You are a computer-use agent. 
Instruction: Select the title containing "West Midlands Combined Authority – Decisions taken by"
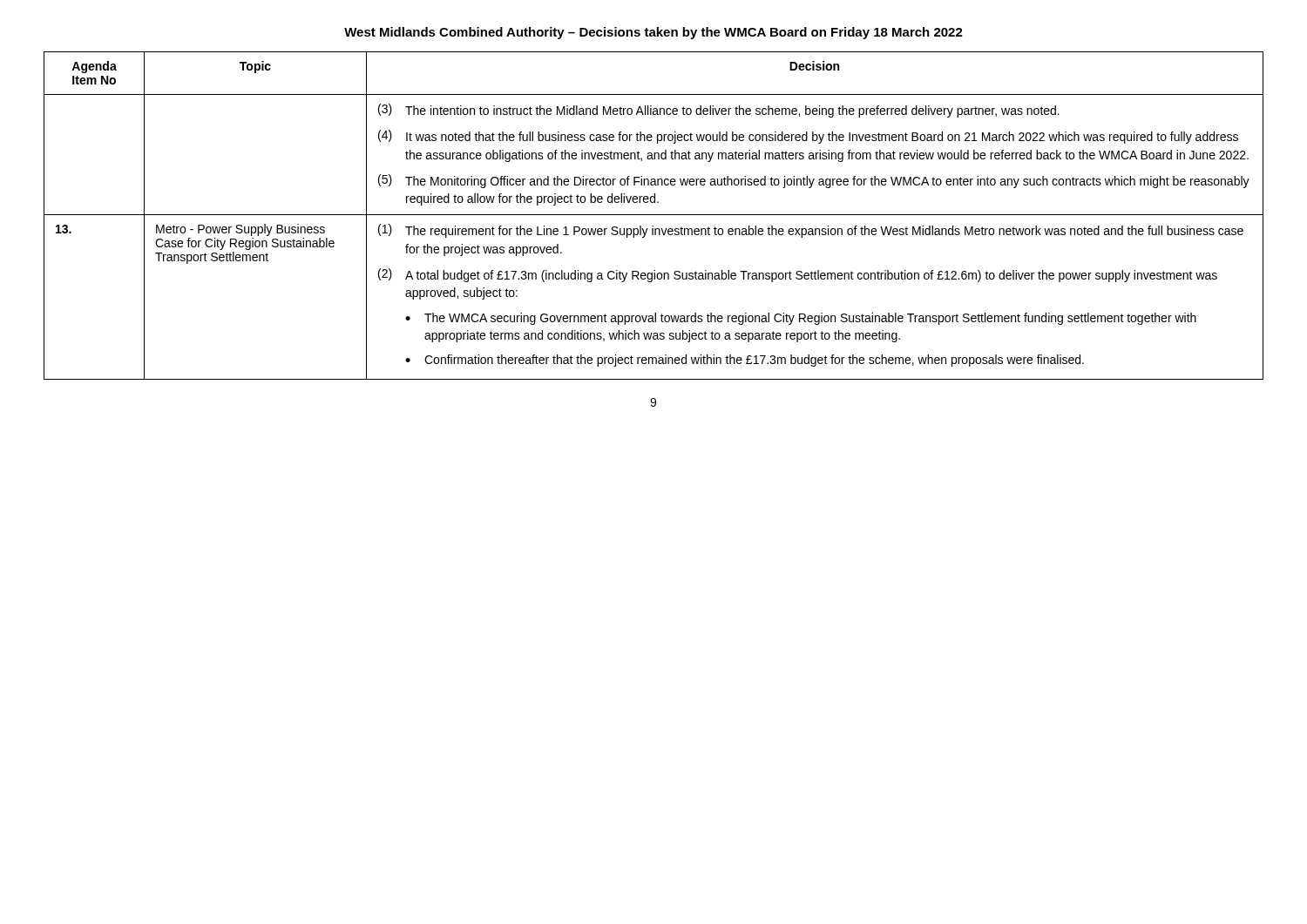click(654, 32)
